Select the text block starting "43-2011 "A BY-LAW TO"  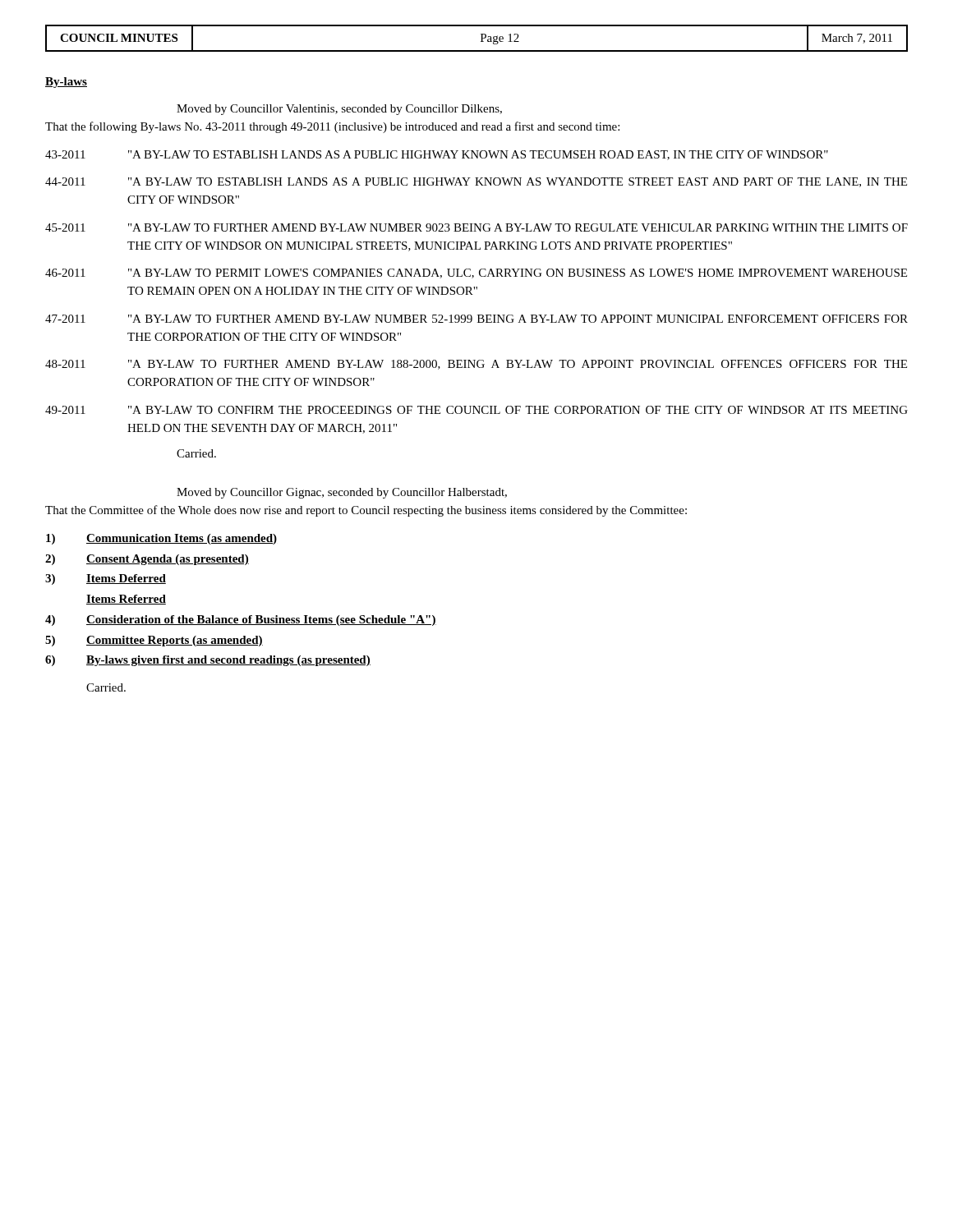click(476, 155)
